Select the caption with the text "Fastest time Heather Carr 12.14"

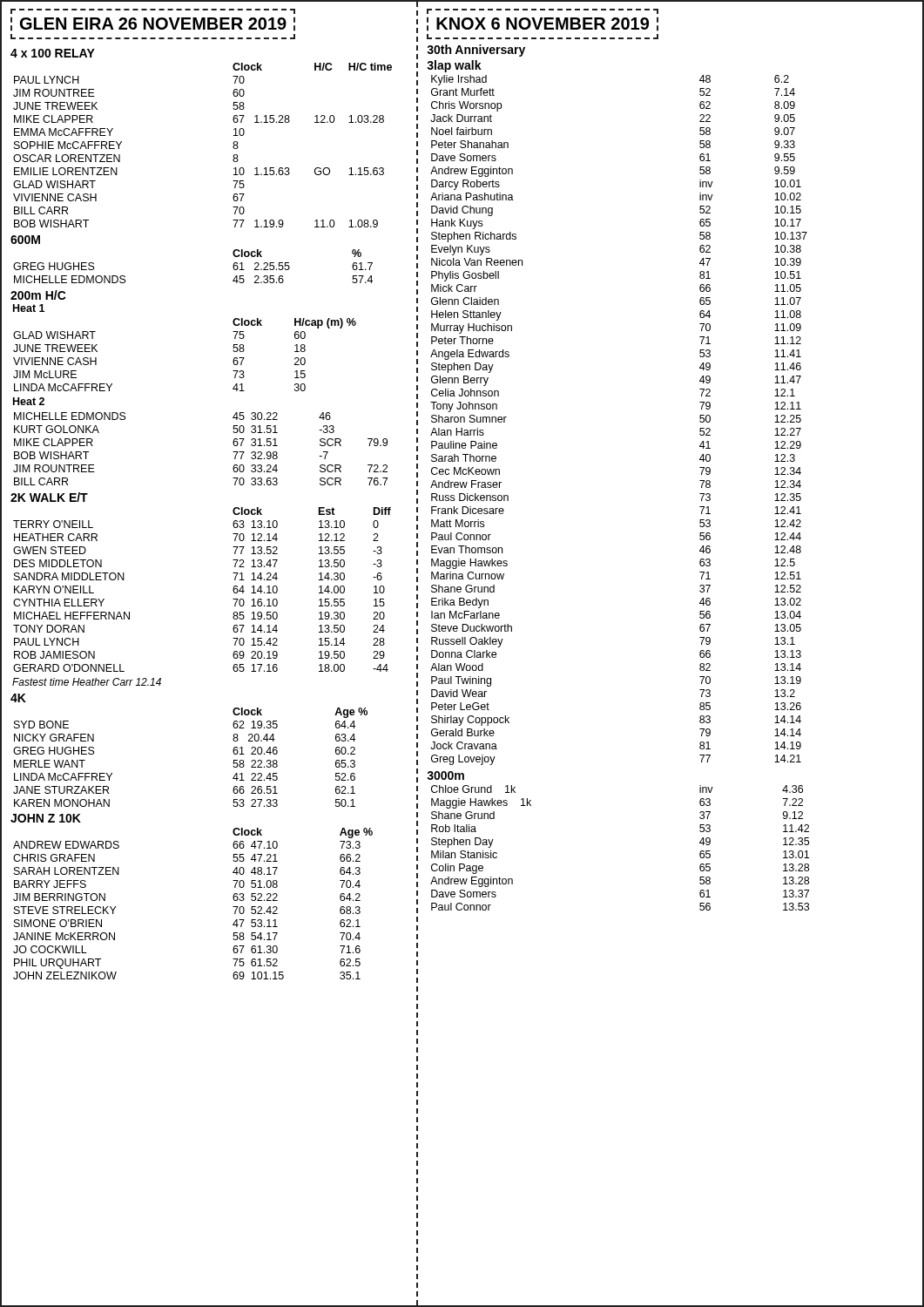coord(87,682)
